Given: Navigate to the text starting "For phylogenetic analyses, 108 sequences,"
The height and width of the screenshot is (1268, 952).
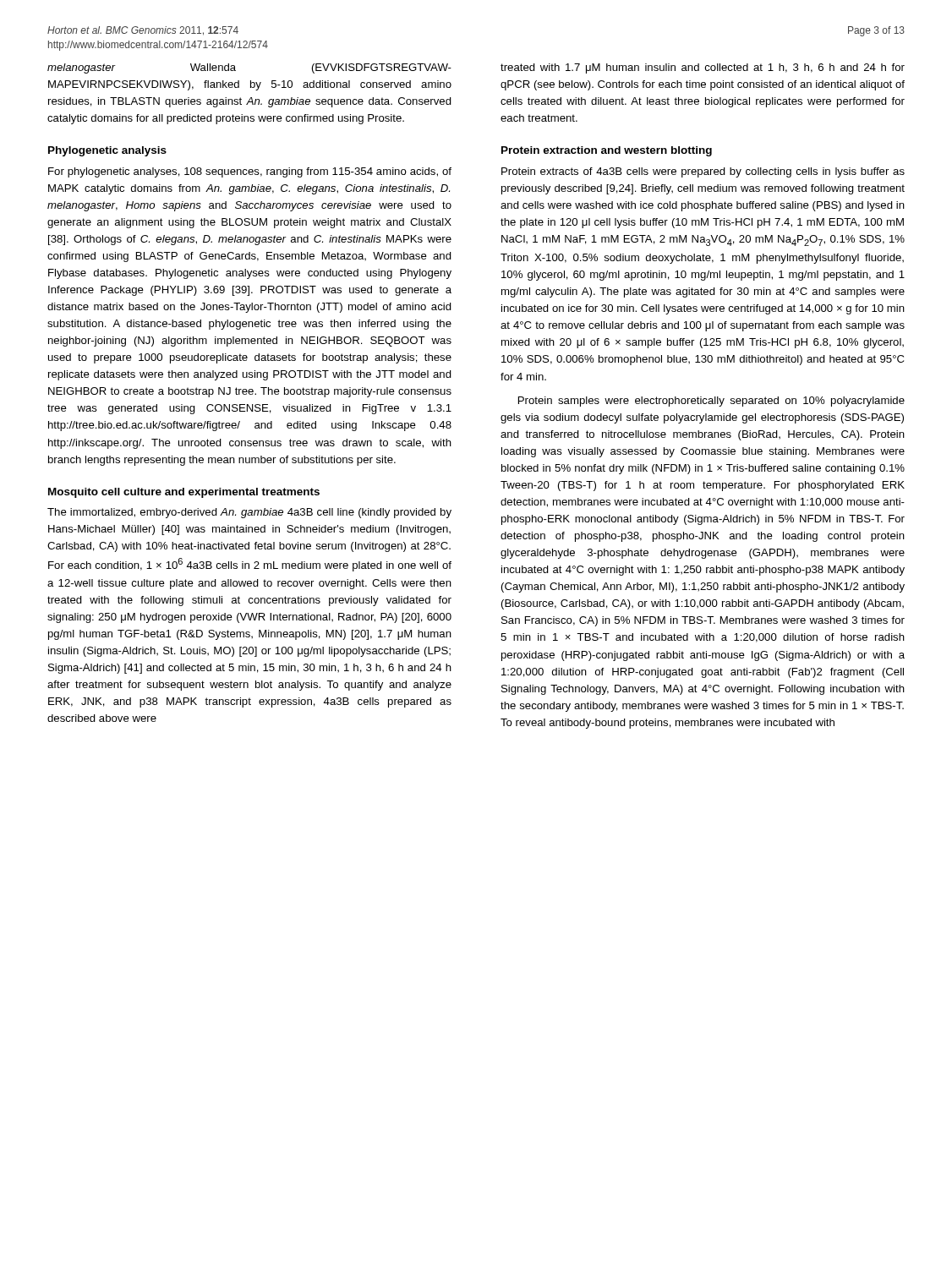Looking at the screenshot, I should coord(249,315).
